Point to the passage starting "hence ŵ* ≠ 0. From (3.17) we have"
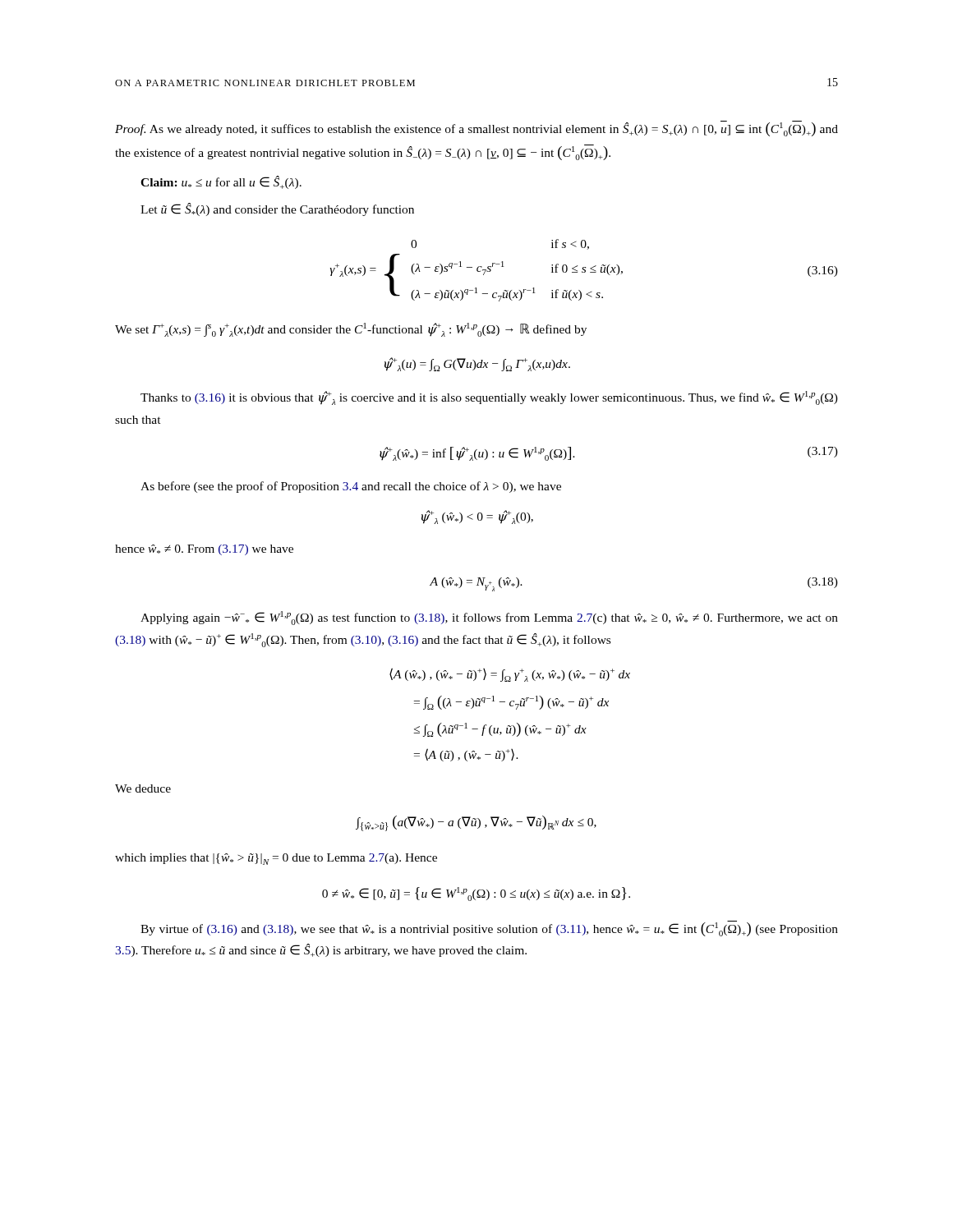 [x=204, y=550]
